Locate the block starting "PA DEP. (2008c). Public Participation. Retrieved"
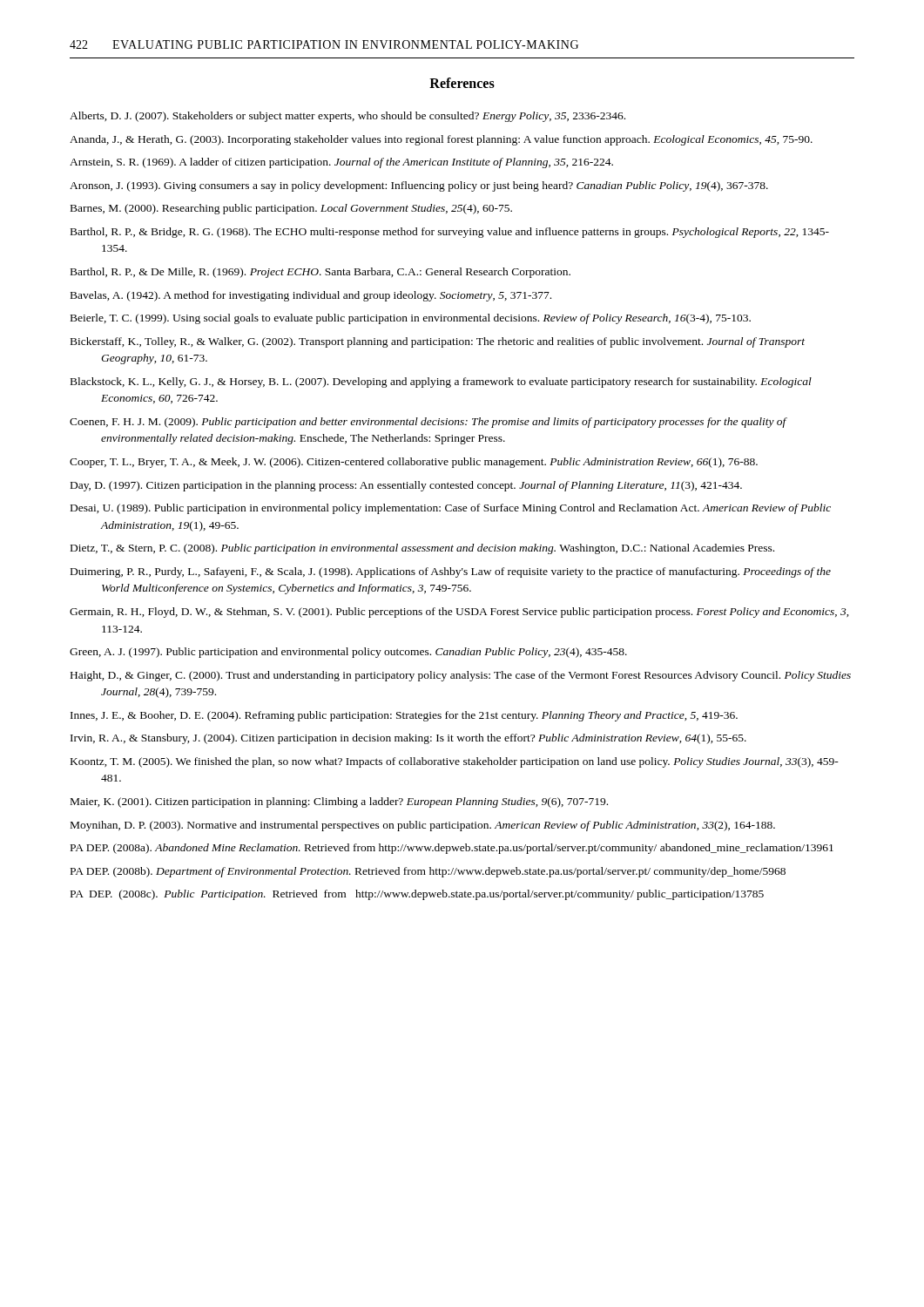 417,894
